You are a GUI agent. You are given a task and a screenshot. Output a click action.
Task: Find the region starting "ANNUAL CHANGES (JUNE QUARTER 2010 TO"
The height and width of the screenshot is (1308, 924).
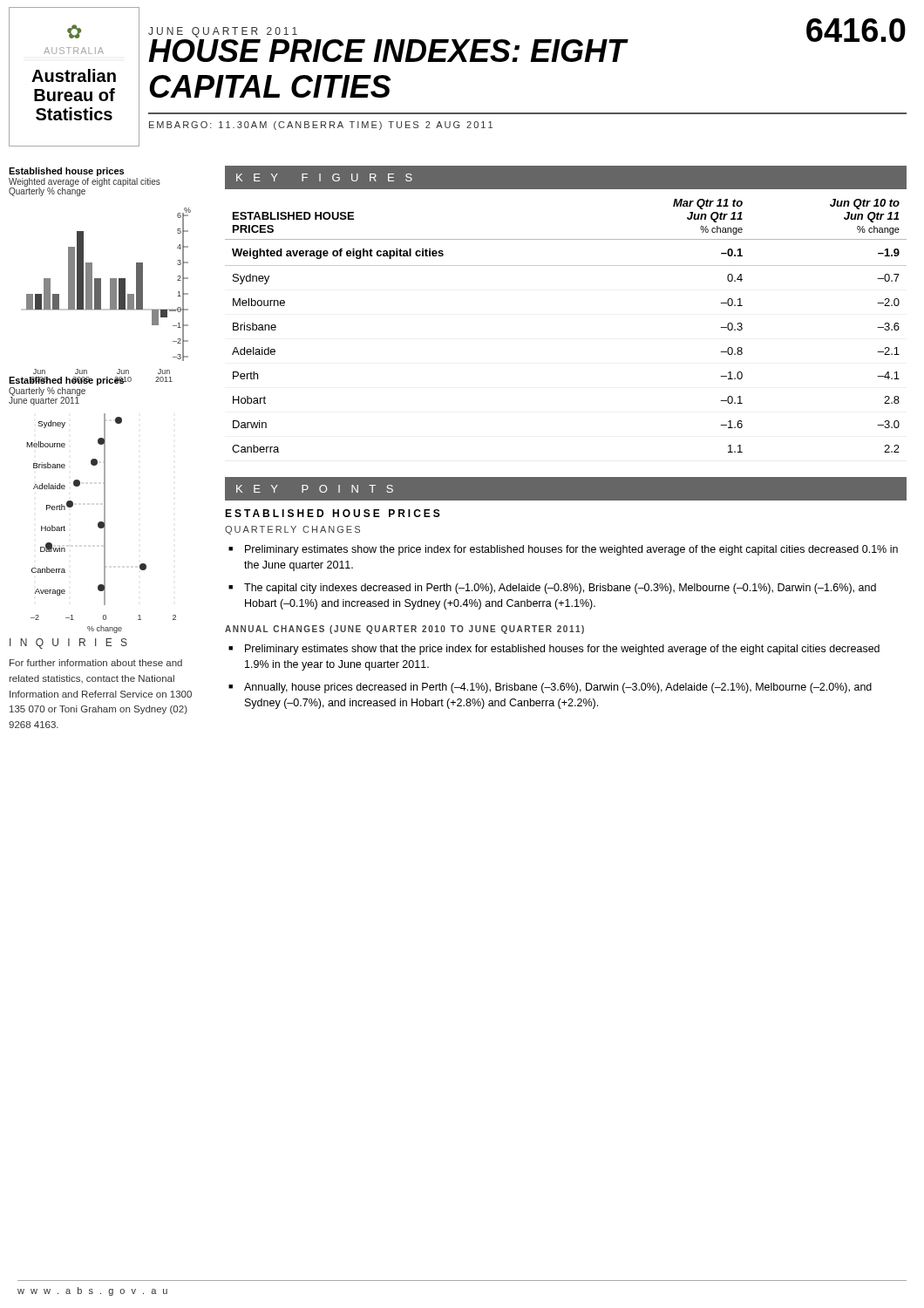coord(405,629)
